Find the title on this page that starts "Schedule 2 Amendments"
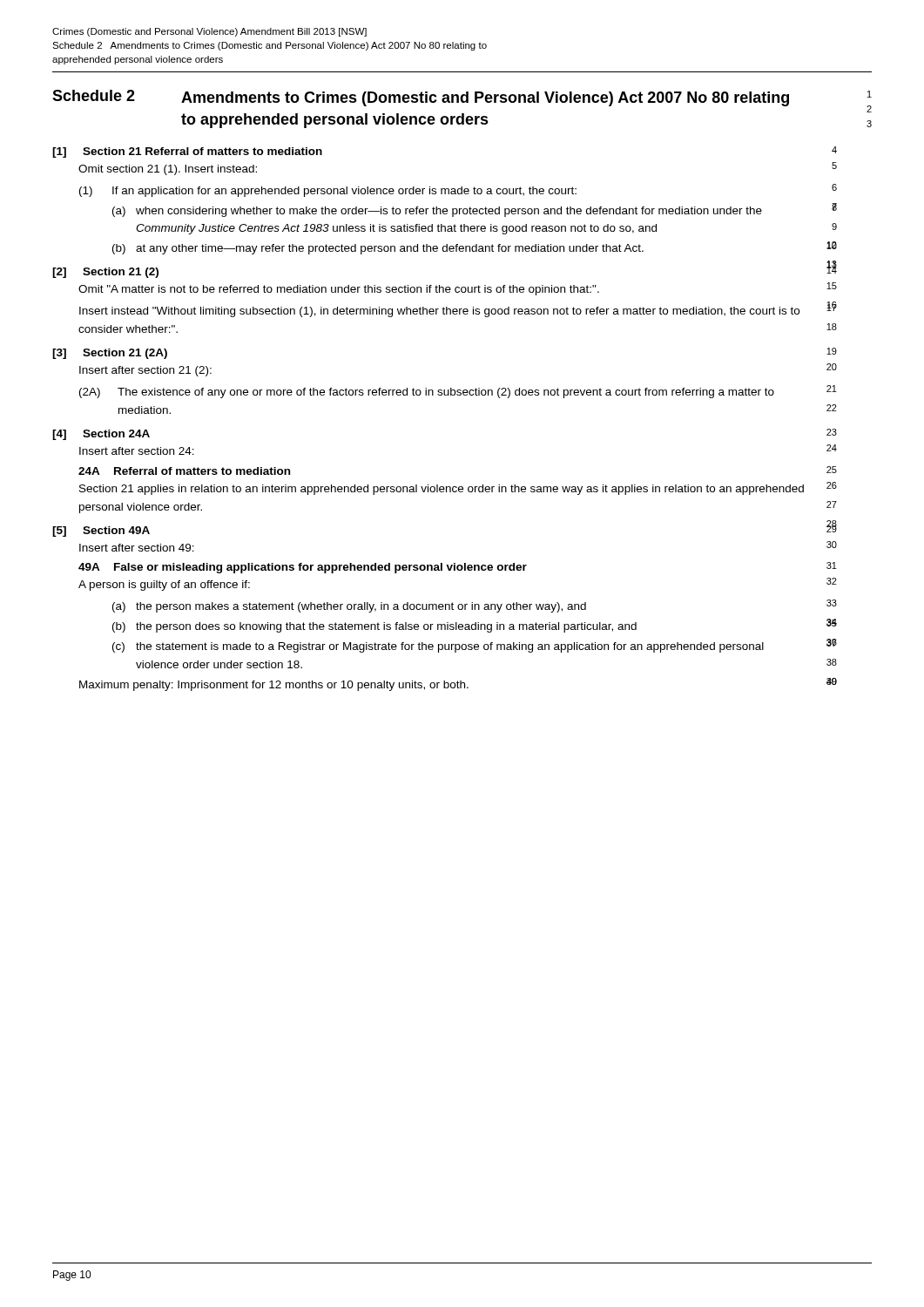Screen dimensions: 1307x924 coord(445,109)
